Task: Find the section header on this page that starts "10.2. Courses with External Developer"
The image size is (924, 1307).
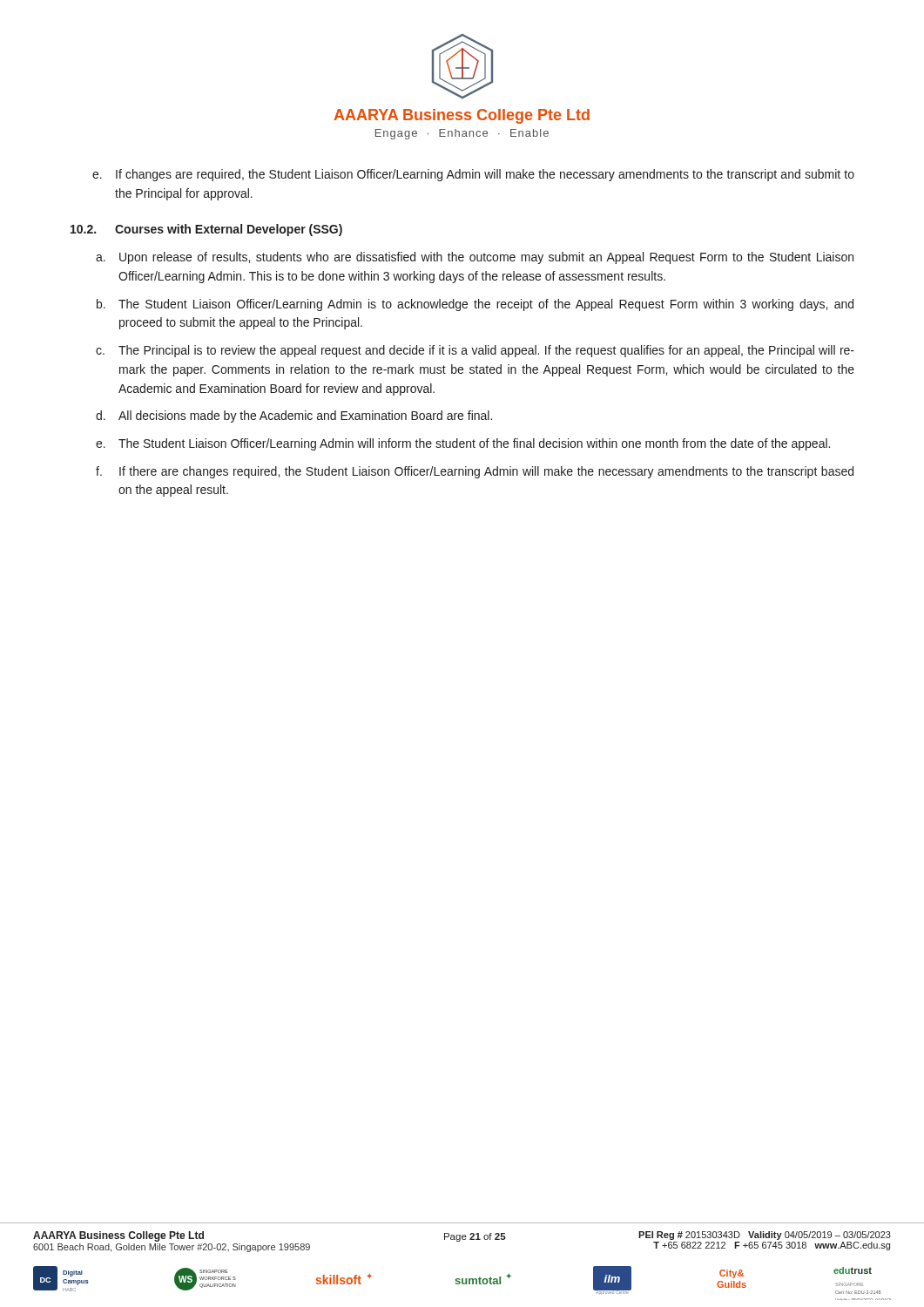Action: [206, 229]
